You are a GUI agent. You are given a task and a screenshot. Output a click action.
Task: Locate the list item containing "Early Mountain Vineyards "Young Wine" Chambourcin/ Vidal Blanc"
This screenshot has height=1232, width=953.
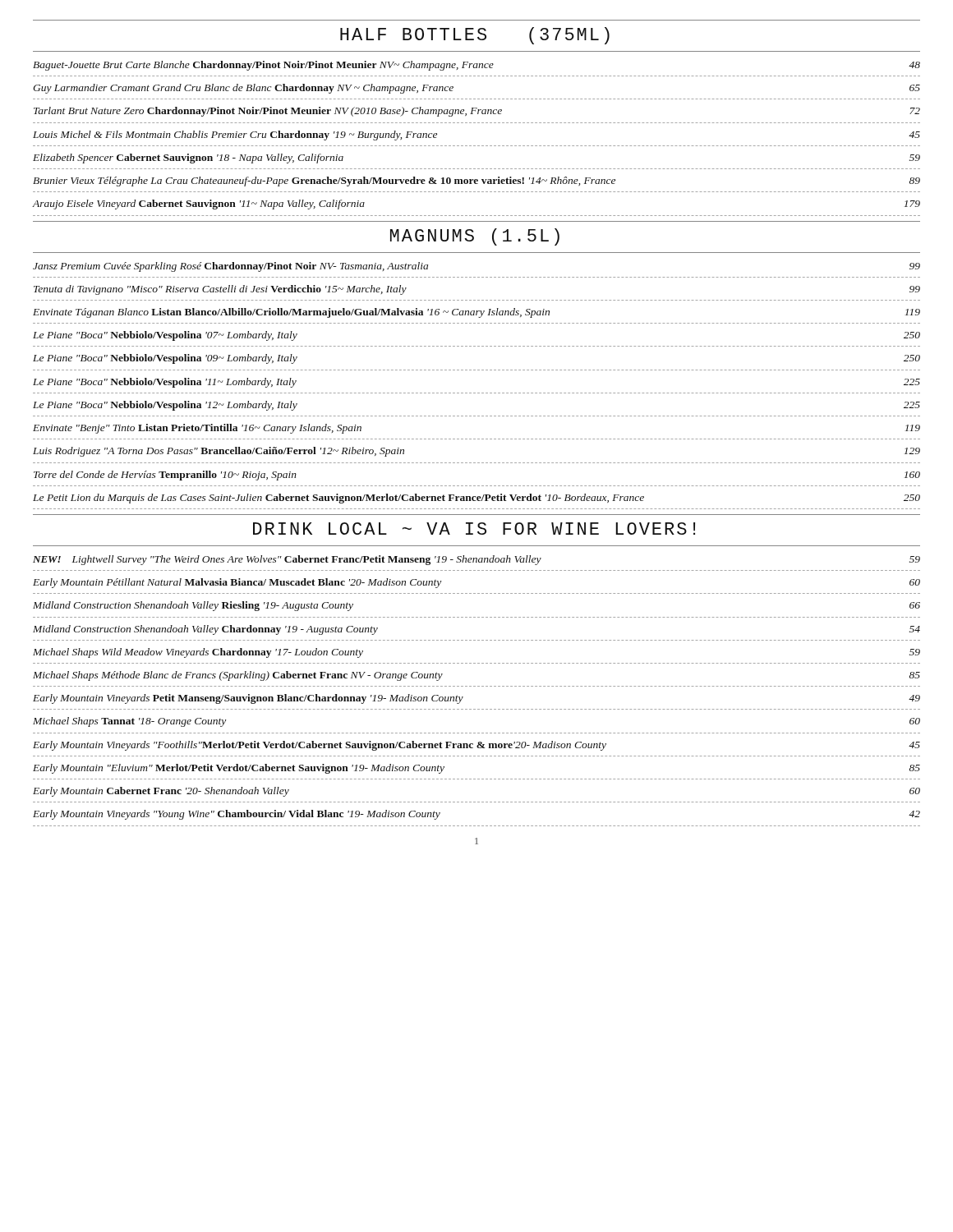pyautogui.click(x=476, y=814)
